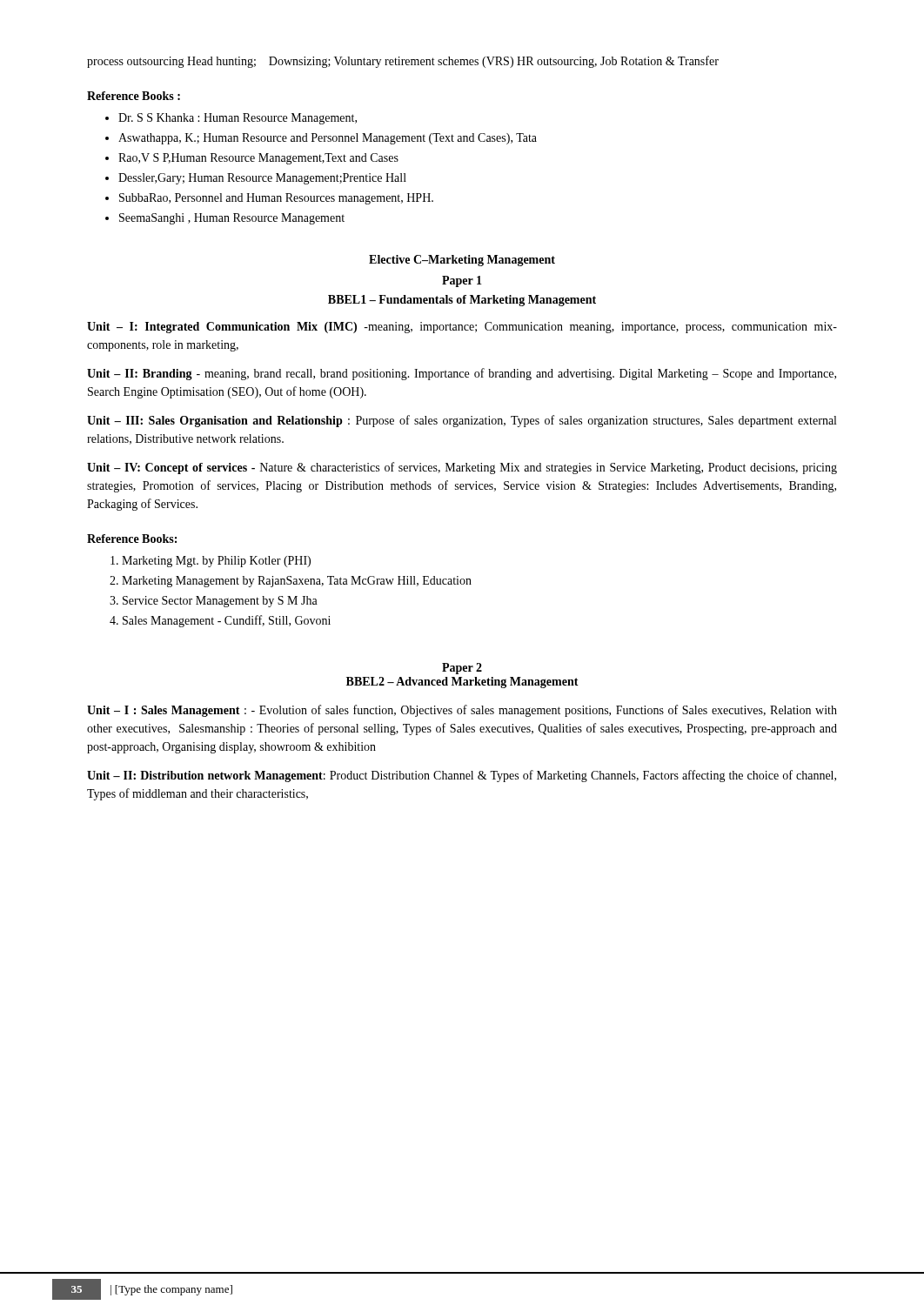
Task: Find the text block that says "Unit – I :"
Action: (x=462, y=729)
